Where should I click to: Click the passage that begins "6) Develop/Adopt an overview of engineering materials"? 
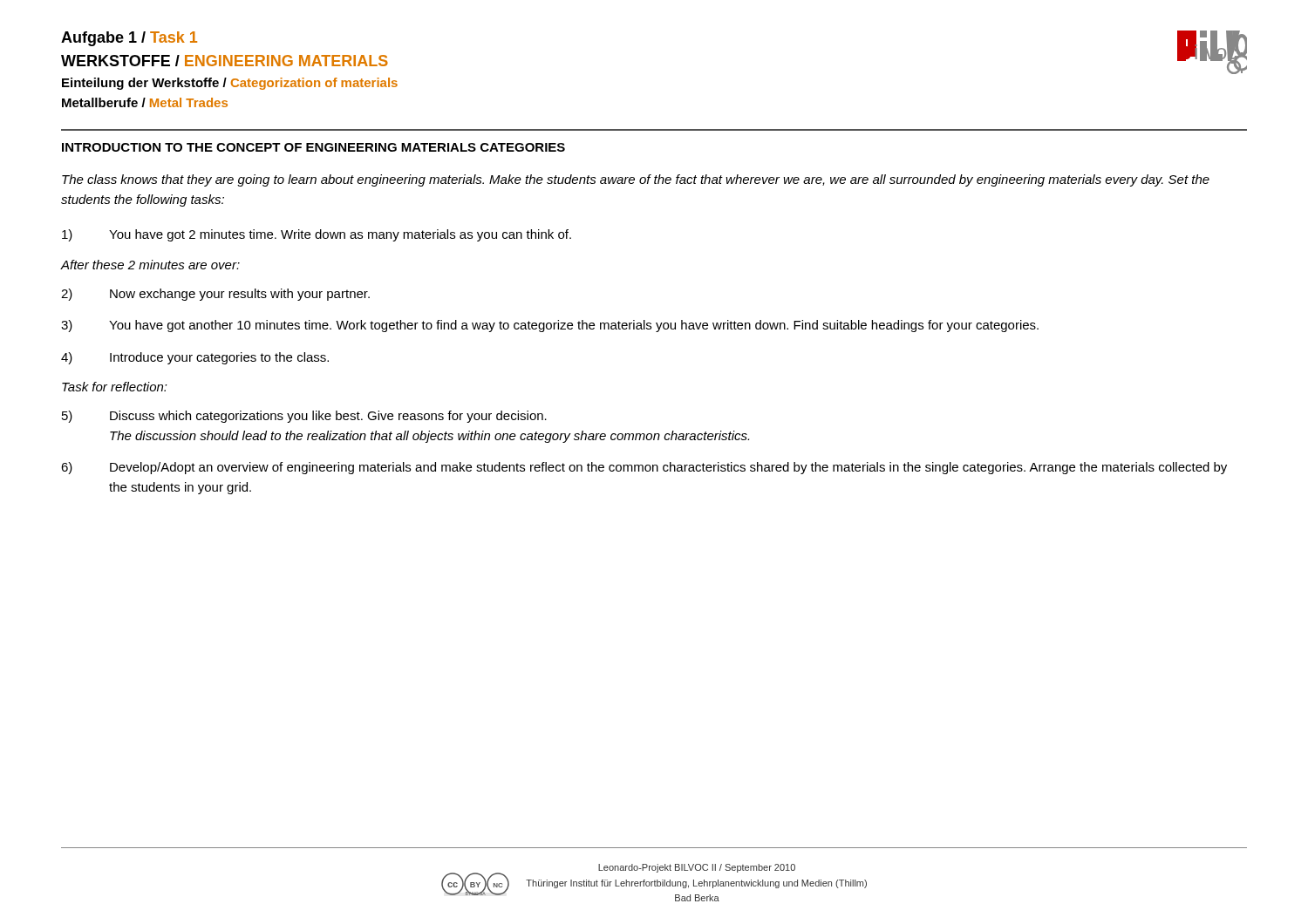click(654, 477)
